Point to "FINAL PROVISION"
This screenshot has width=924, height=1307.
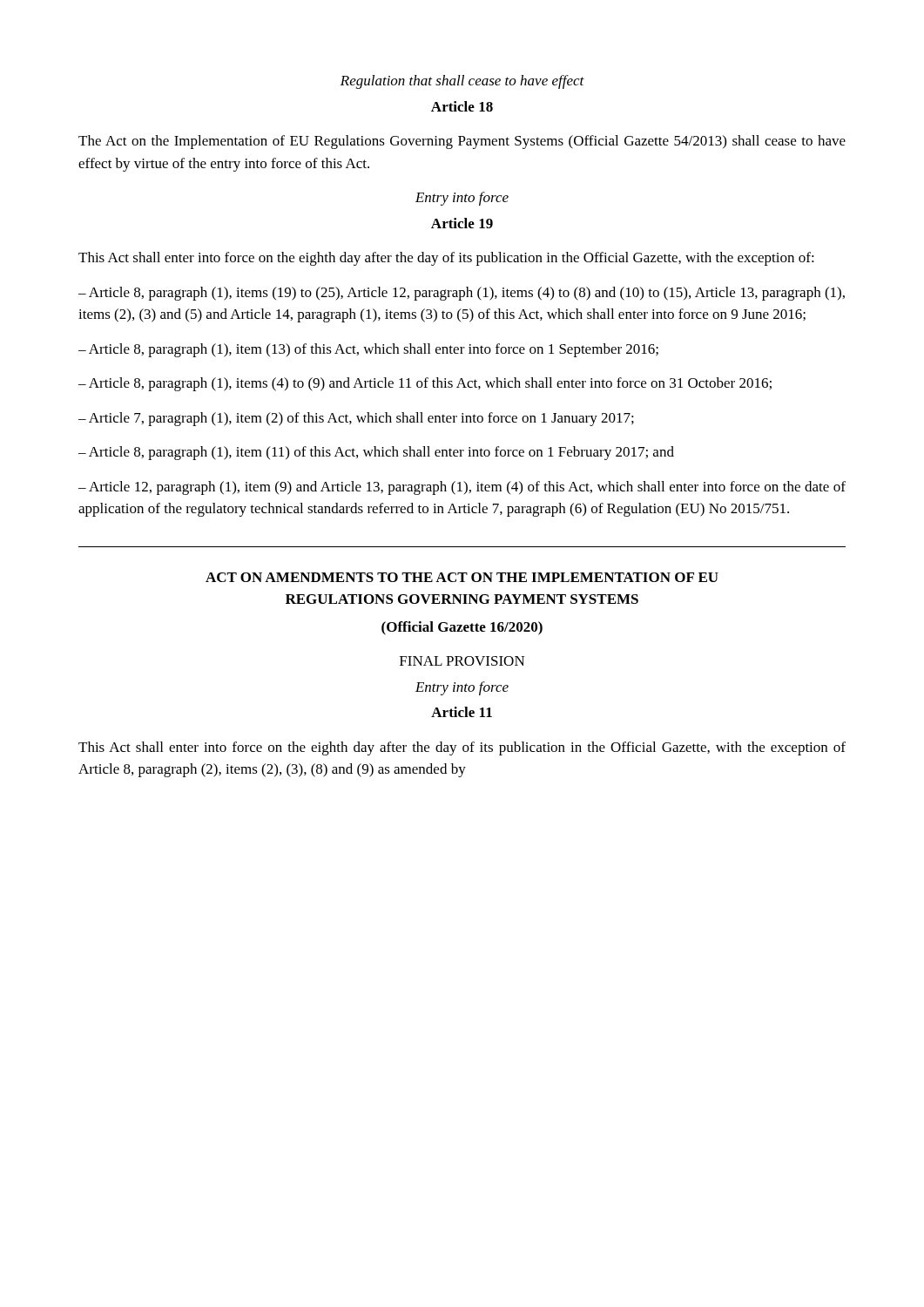click(462, 661)
